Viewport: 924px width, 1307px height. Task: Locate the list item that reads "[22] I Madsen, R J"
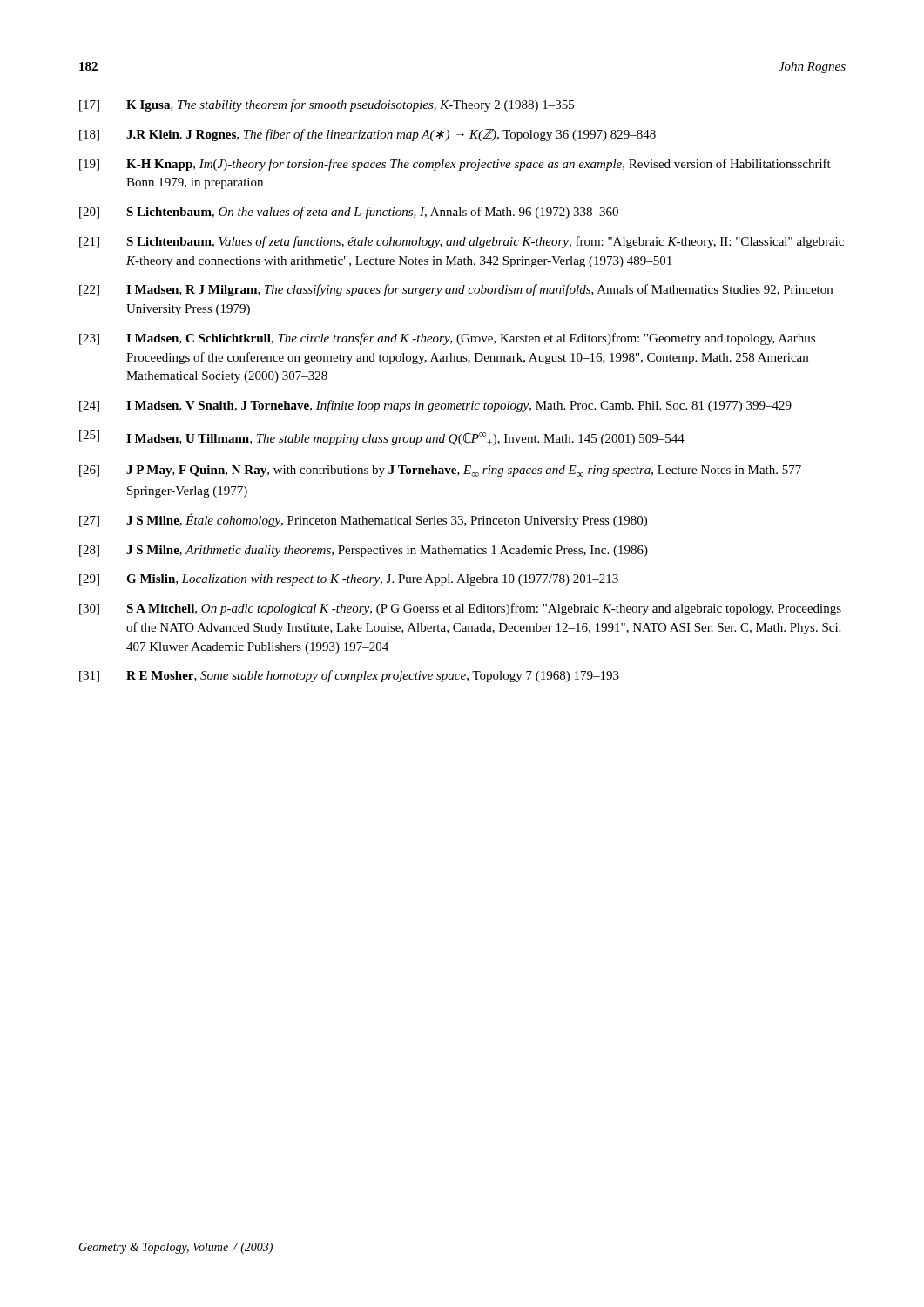[x=462, y=300]
